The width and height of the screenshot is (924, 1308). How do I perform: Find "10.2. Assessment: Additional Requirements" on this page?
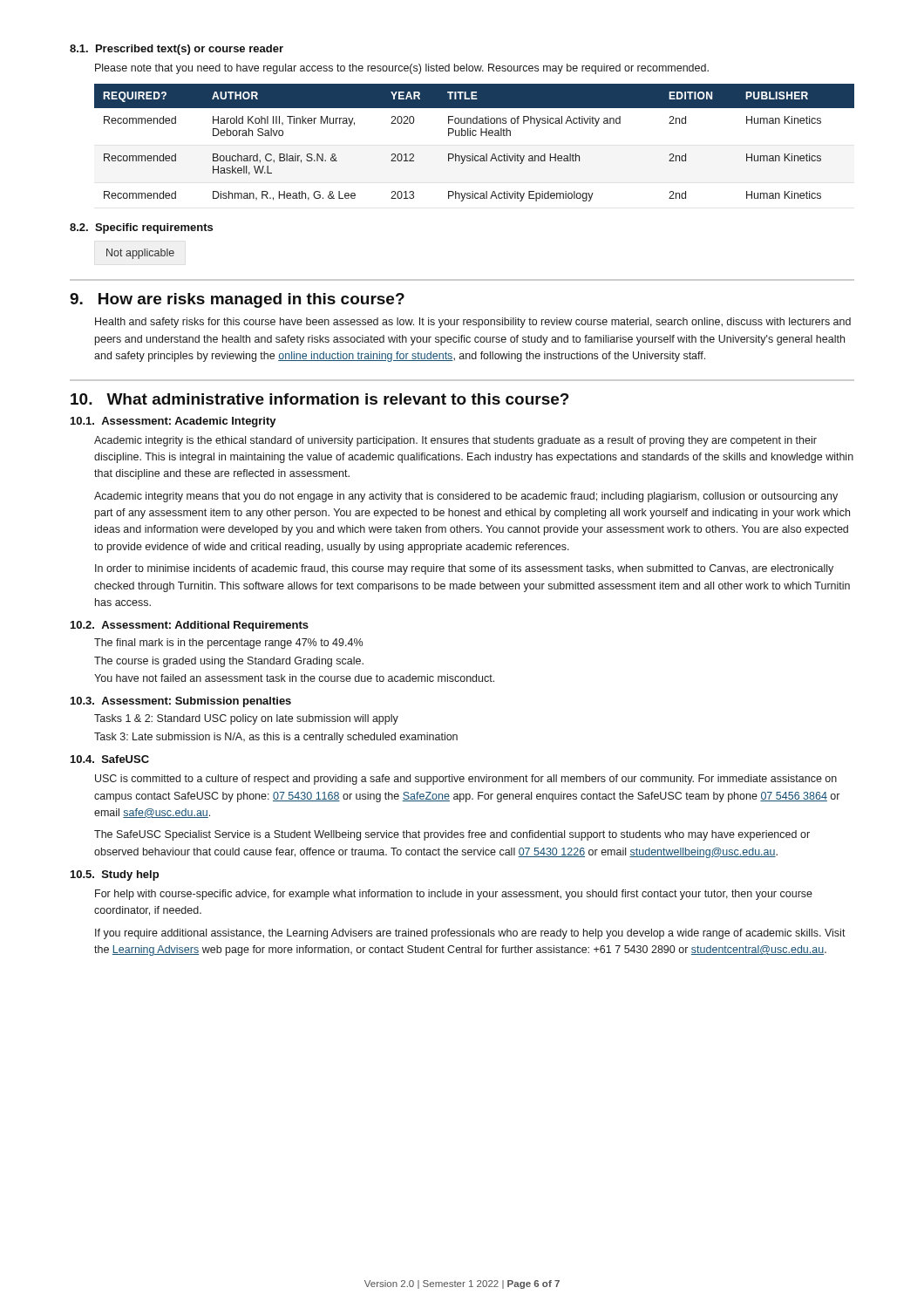click(189, 625)
